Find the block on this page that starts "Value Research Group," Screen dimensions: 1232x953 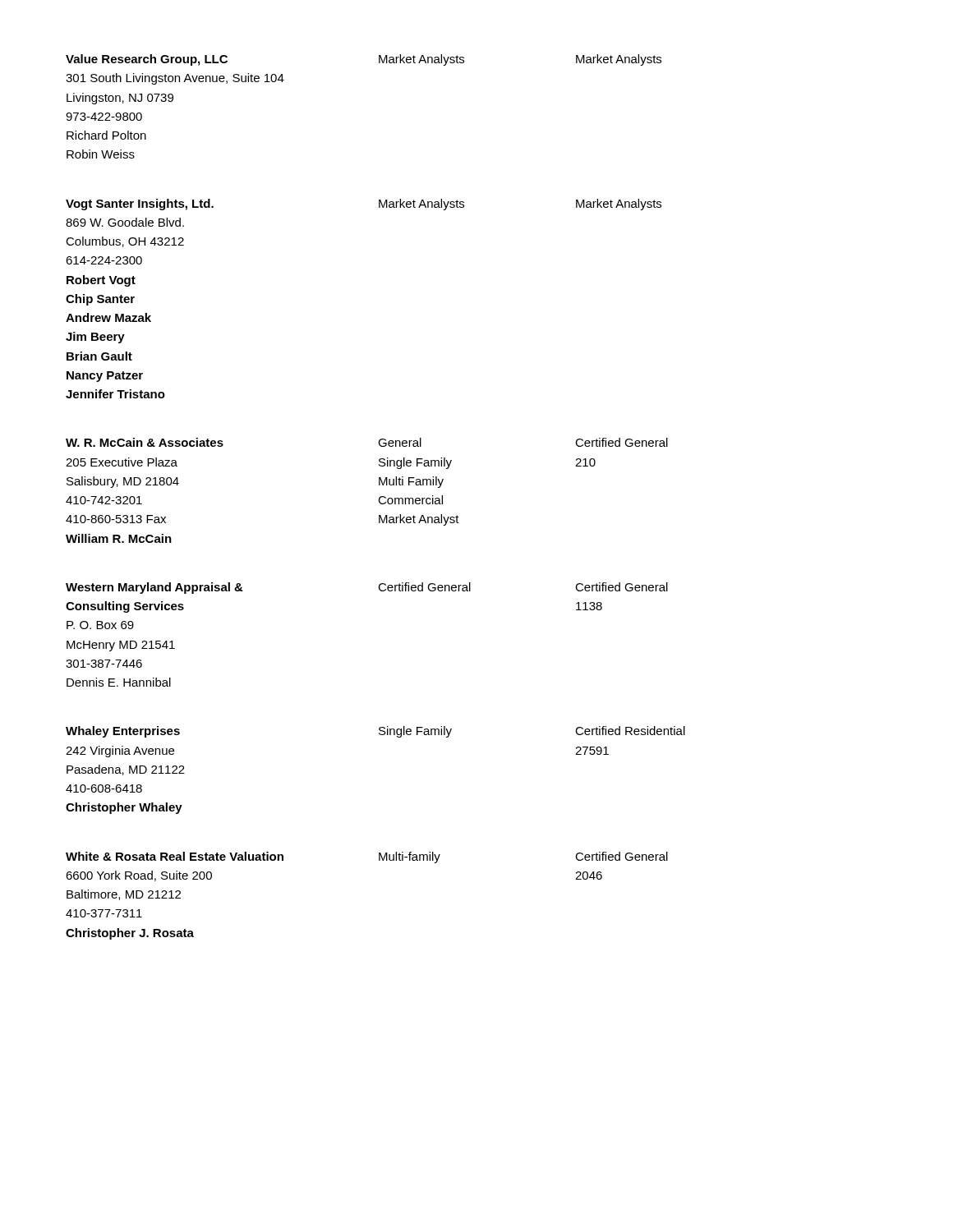pyautogui.click(x=147, y=60)
